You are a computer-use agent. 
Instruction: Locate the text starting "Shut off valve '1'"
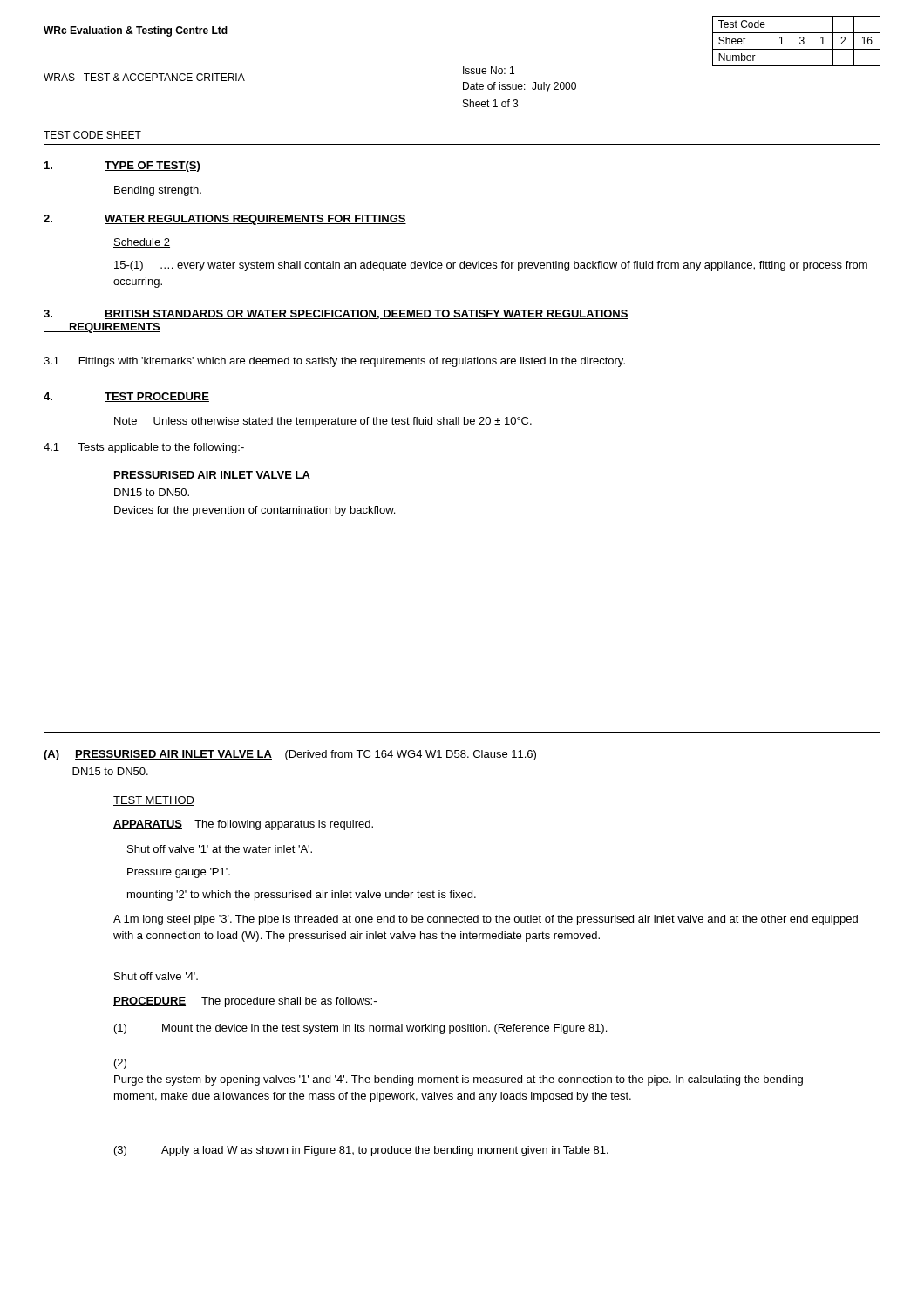pyautogui.click(x=220, y=849)
